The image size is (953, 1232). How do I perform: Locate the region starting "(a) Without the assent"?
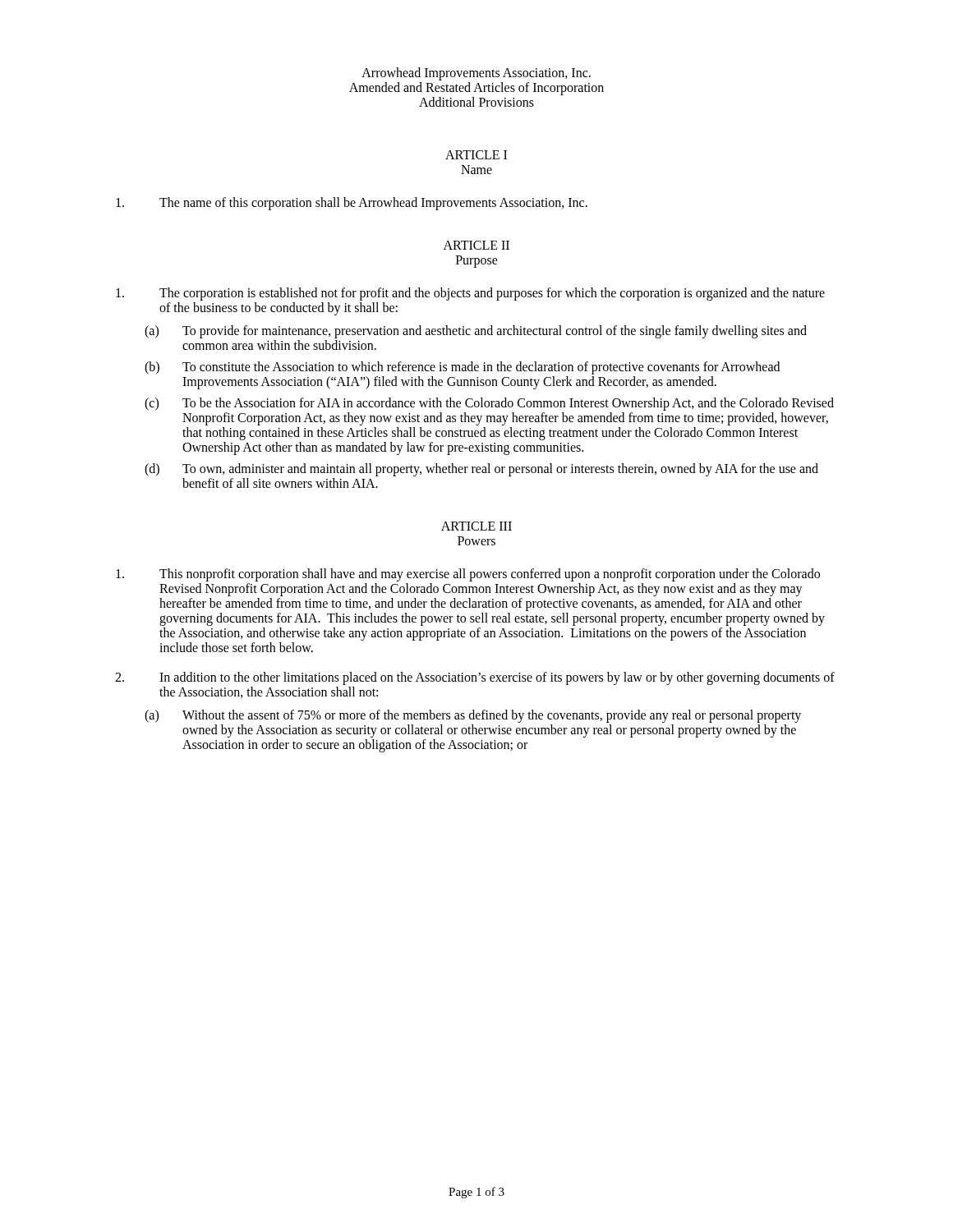pyautogui.click(x=491, y=730)
